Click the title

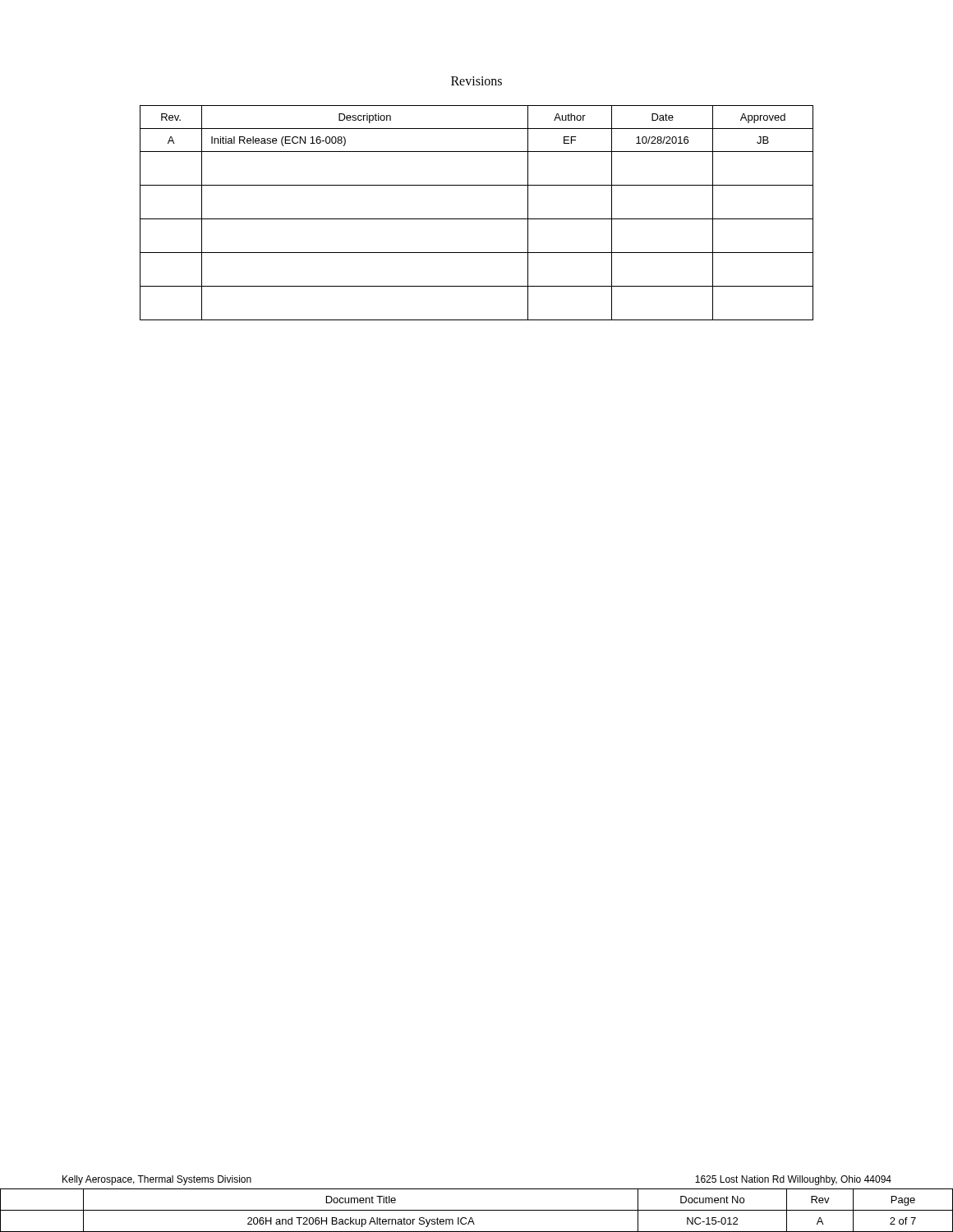(476, 81)
